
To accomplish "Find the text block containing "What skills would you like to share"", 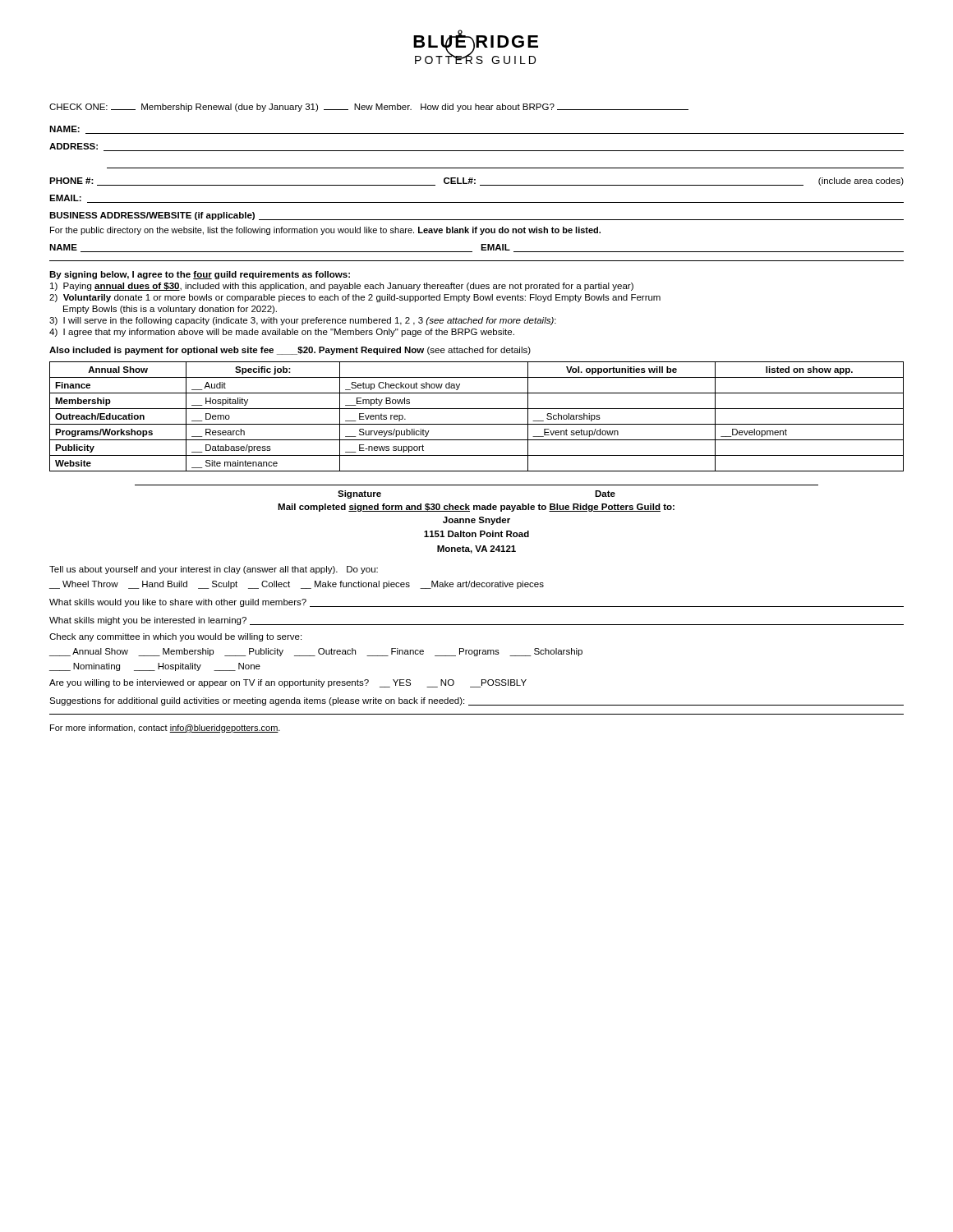I will (x=476, y=601).
